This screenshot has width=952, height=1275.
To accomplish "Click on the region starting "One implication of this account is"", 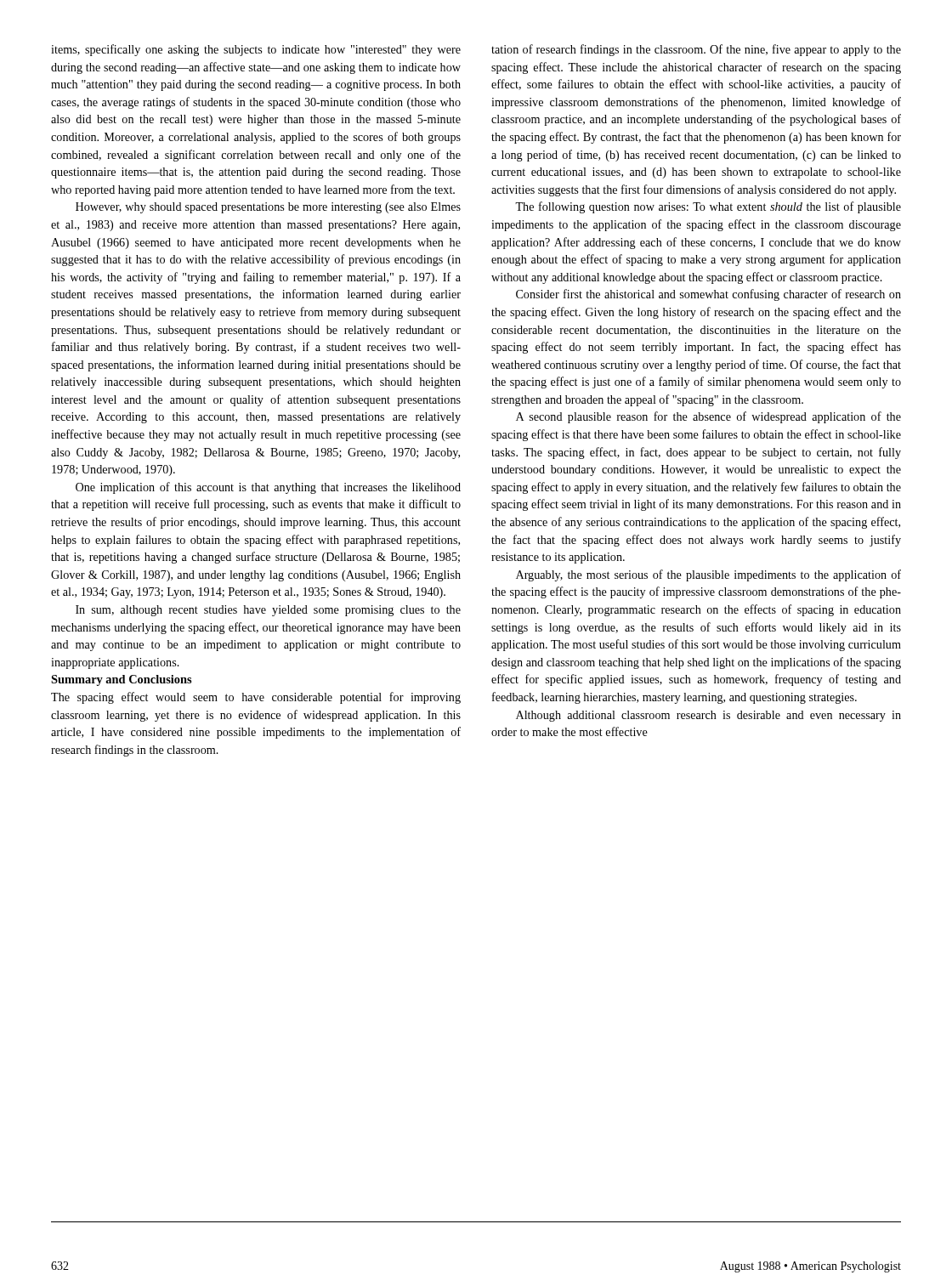I will pos(256,540).
